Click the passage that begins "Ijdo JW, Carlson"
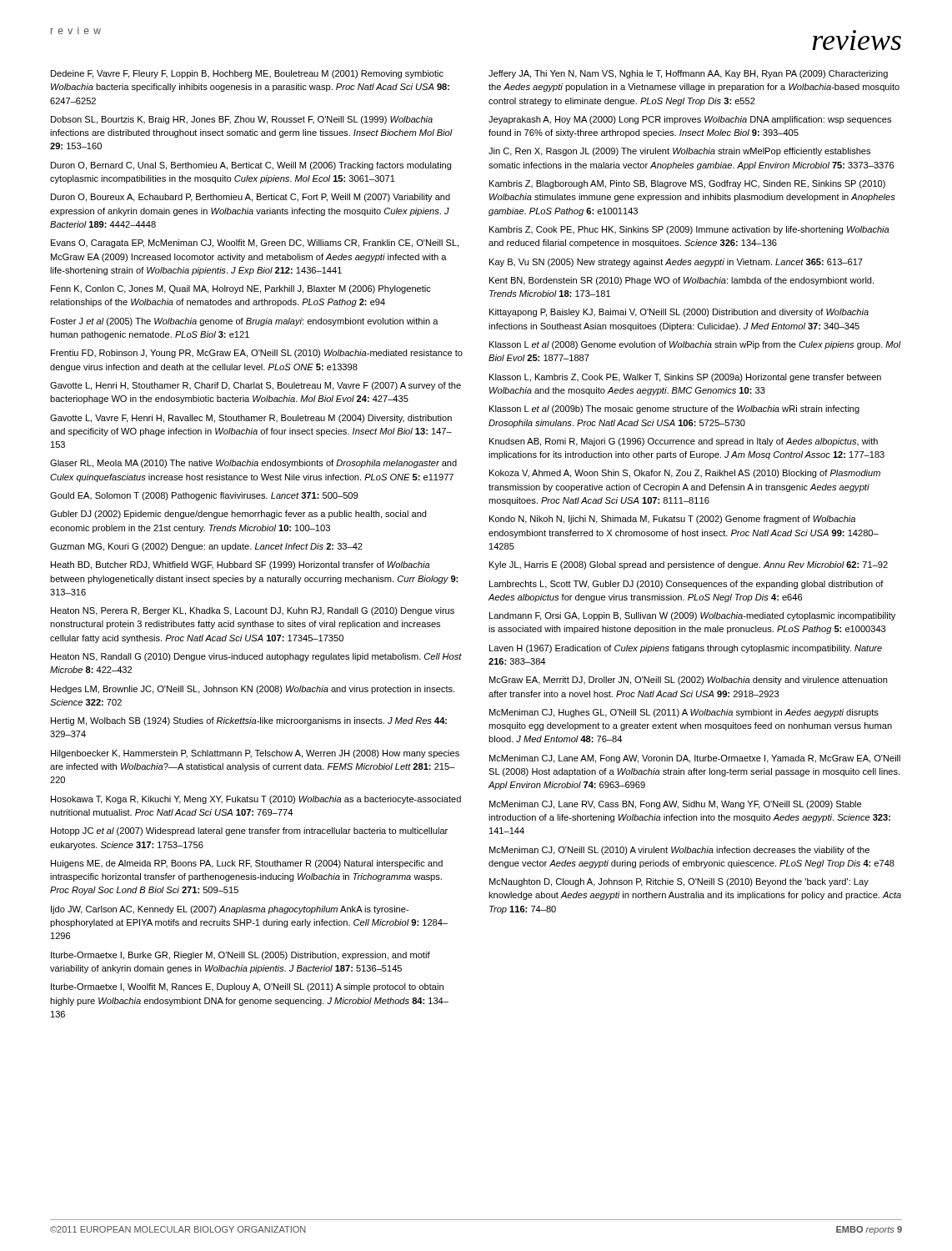Viewport: 952px width, 1251px height. pyautogui.click(x=249, y=922)
